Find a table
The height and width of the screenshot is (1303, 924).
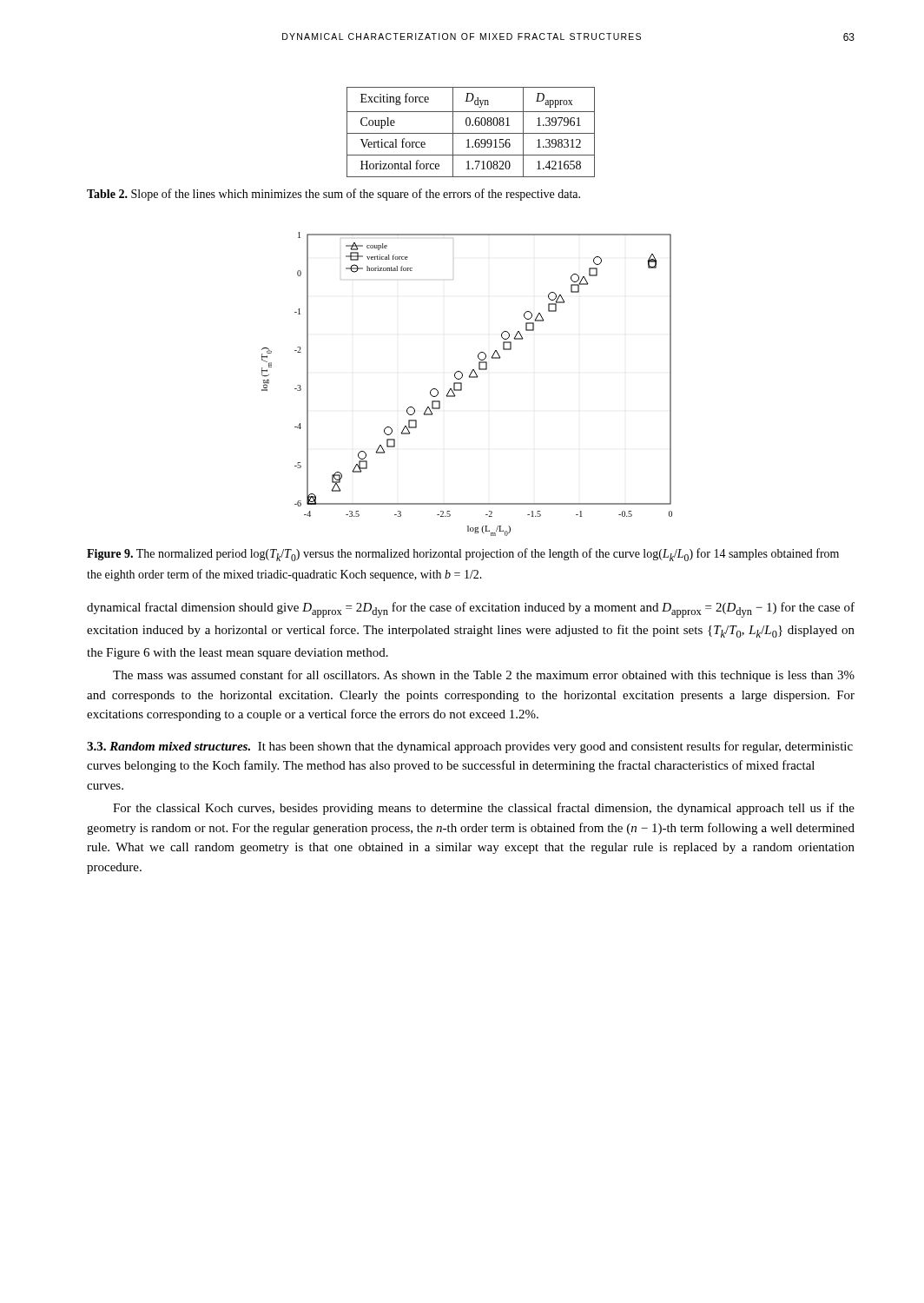pos(471,132)
